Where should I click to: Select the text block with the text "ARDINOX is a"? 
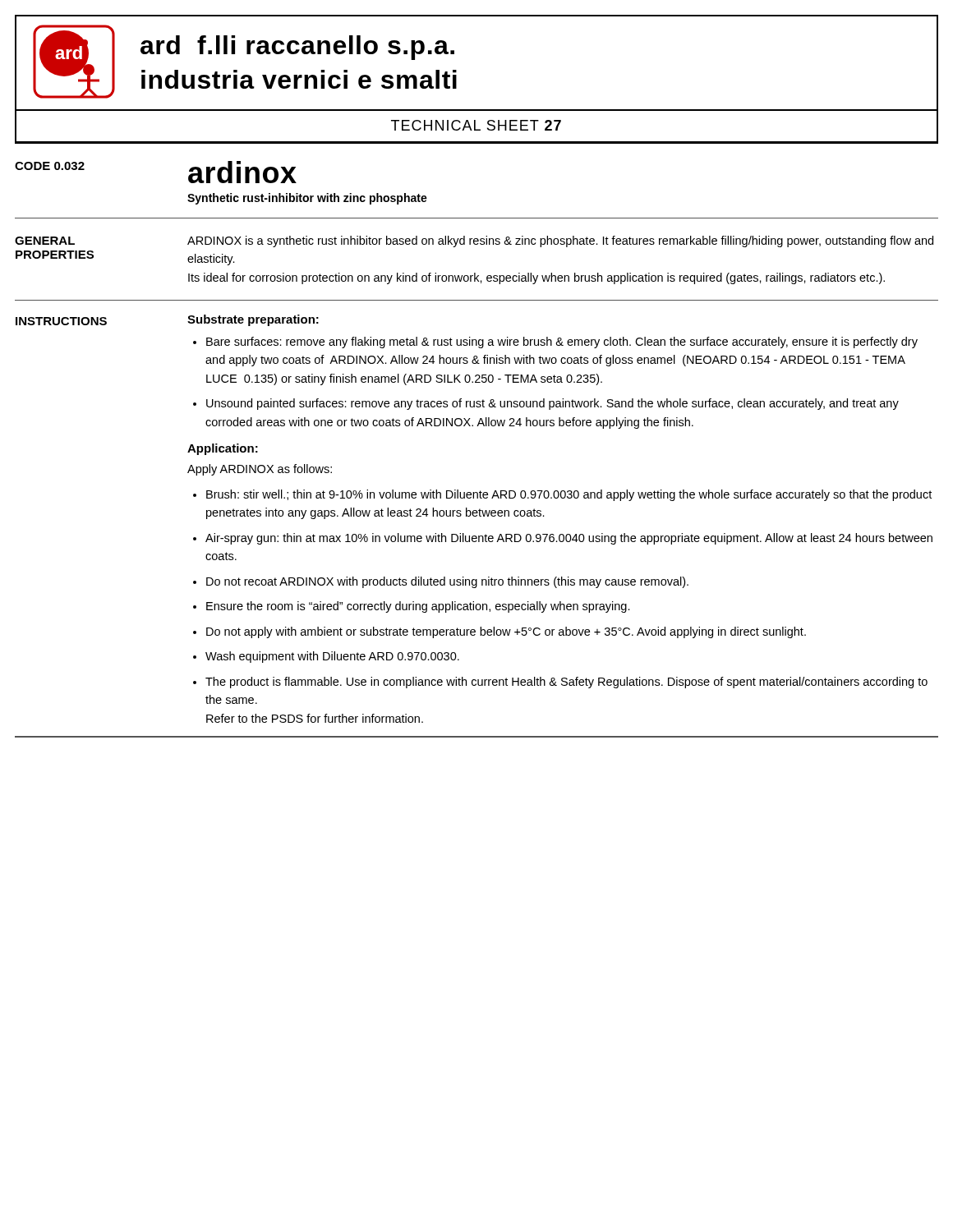[x=560, y=241]
